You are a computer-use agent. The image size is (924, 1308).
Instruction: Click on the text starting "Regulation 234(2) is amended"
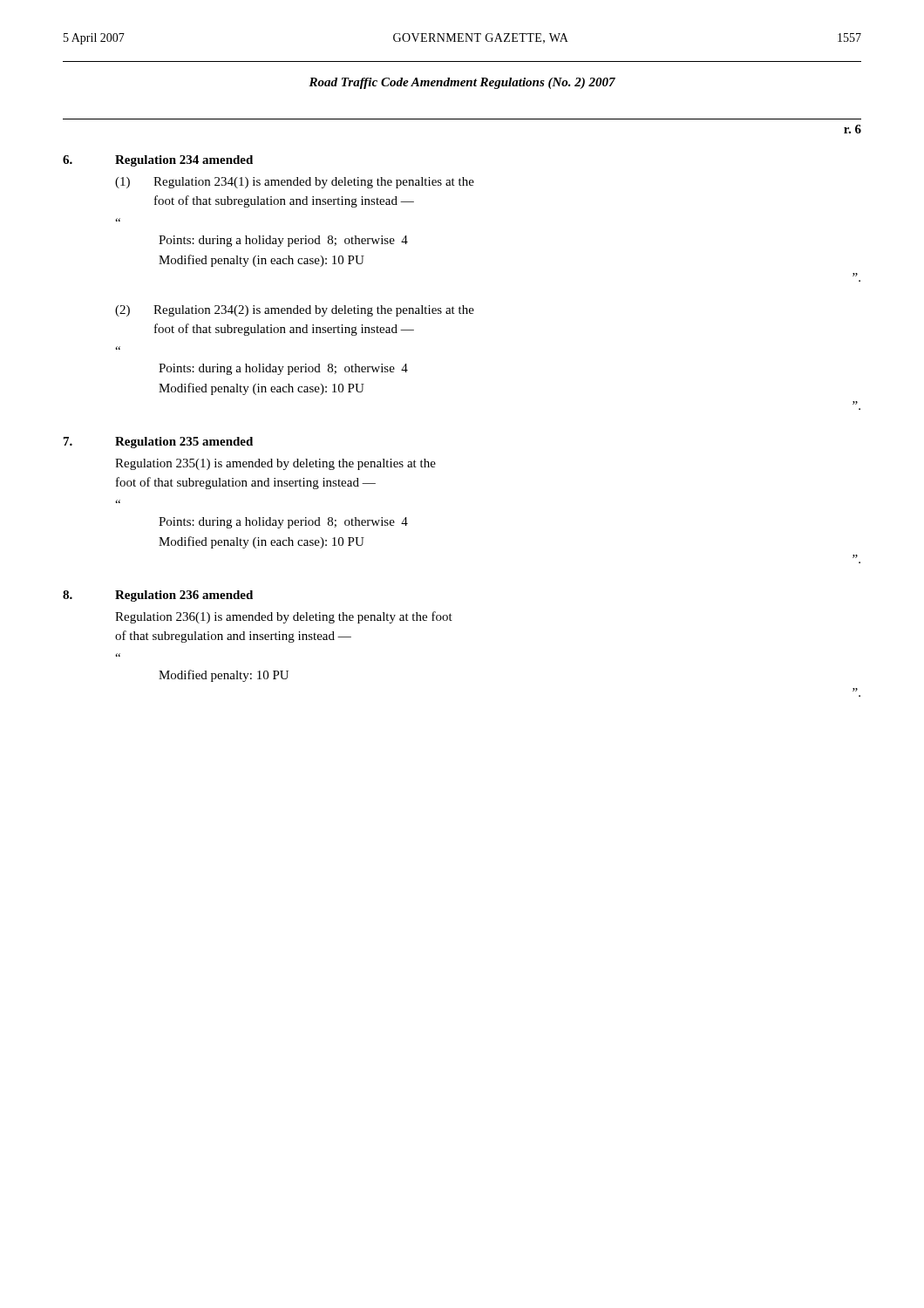[x=314, y=319]
